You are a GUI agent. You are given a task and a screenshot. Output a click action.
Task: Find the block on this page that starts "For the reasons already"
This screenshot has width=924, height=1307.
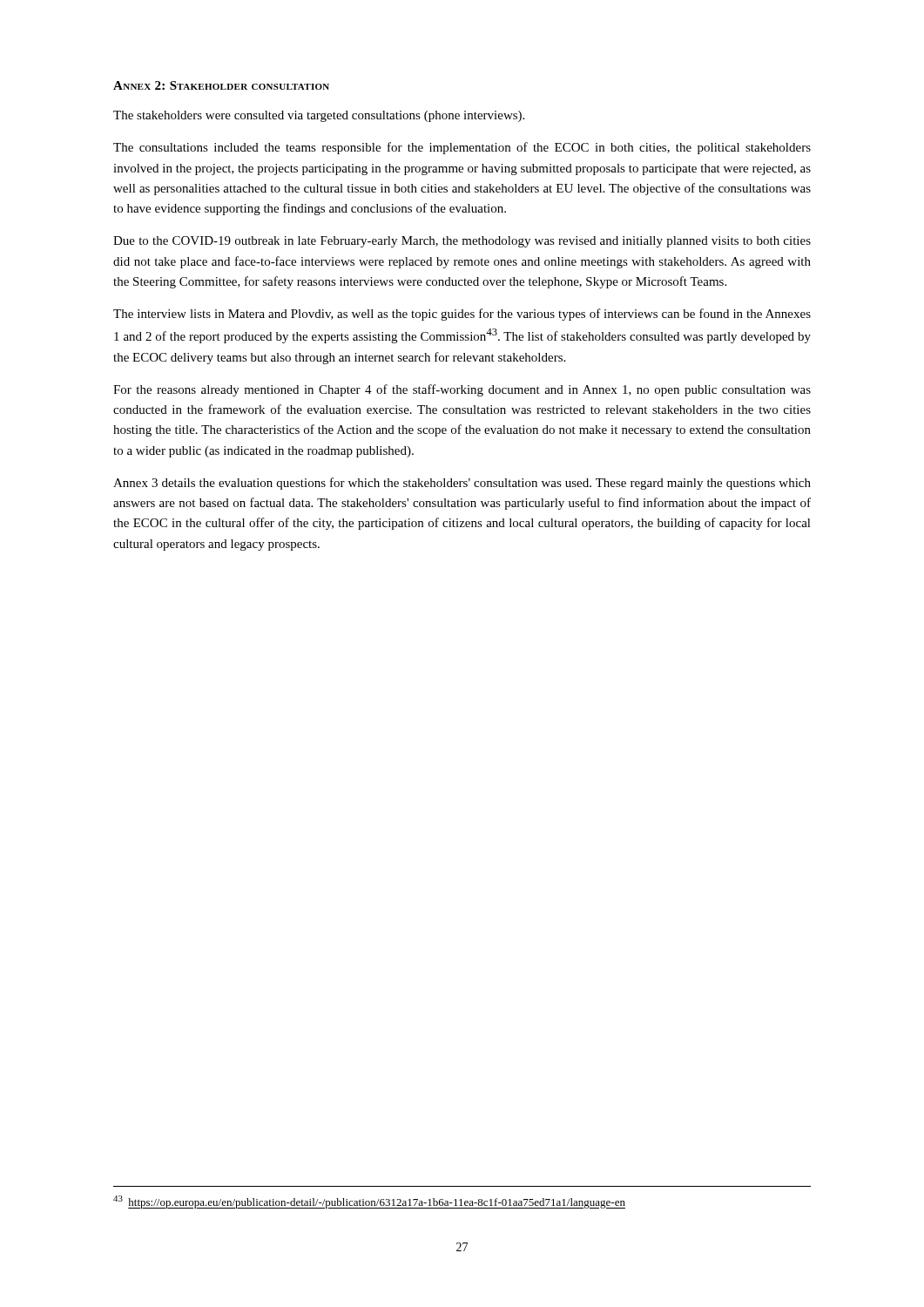pos(462,420)
